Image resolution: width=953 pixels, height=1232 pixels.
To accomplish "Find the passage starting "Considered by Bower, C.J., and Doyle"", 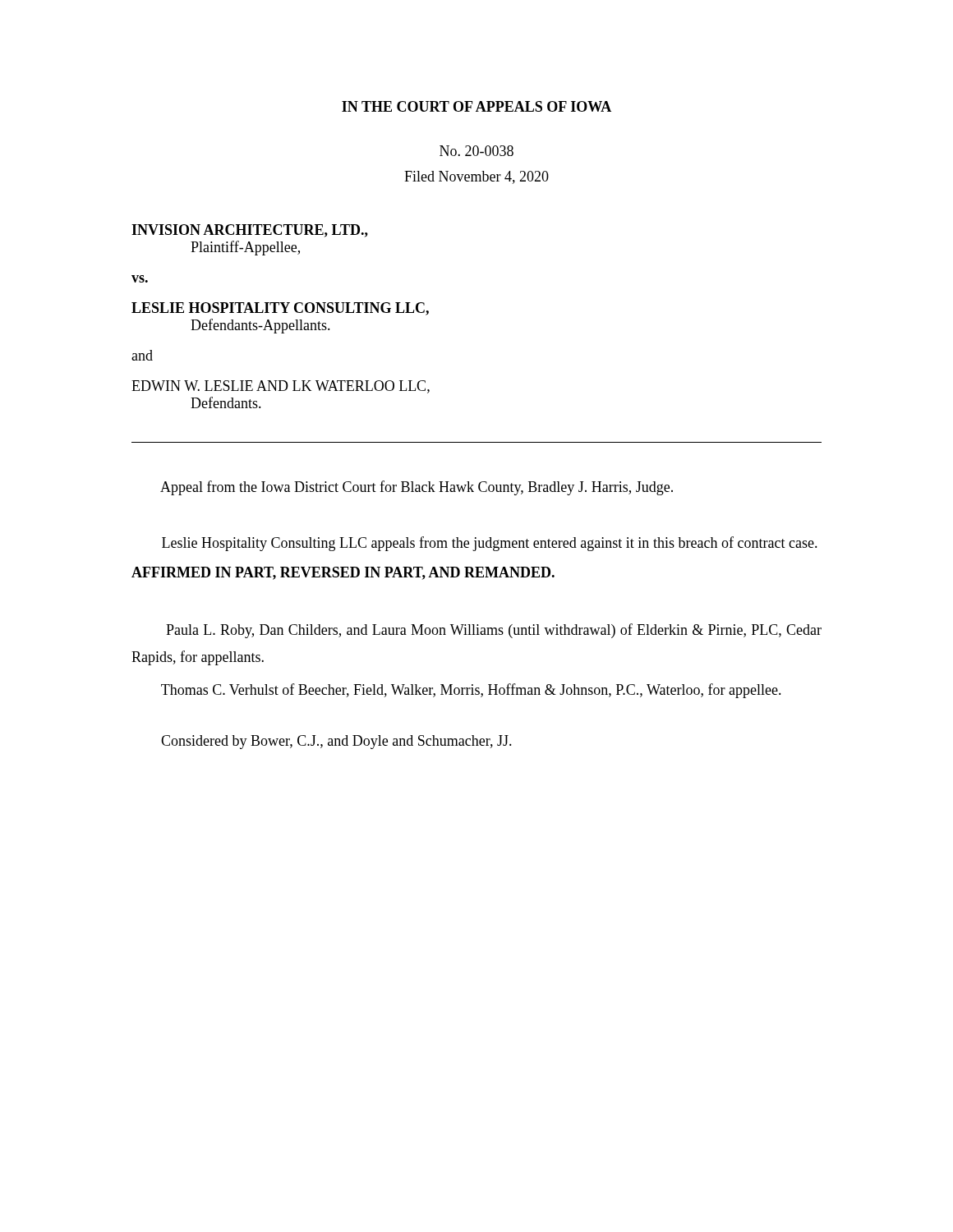I will (322, 741).
